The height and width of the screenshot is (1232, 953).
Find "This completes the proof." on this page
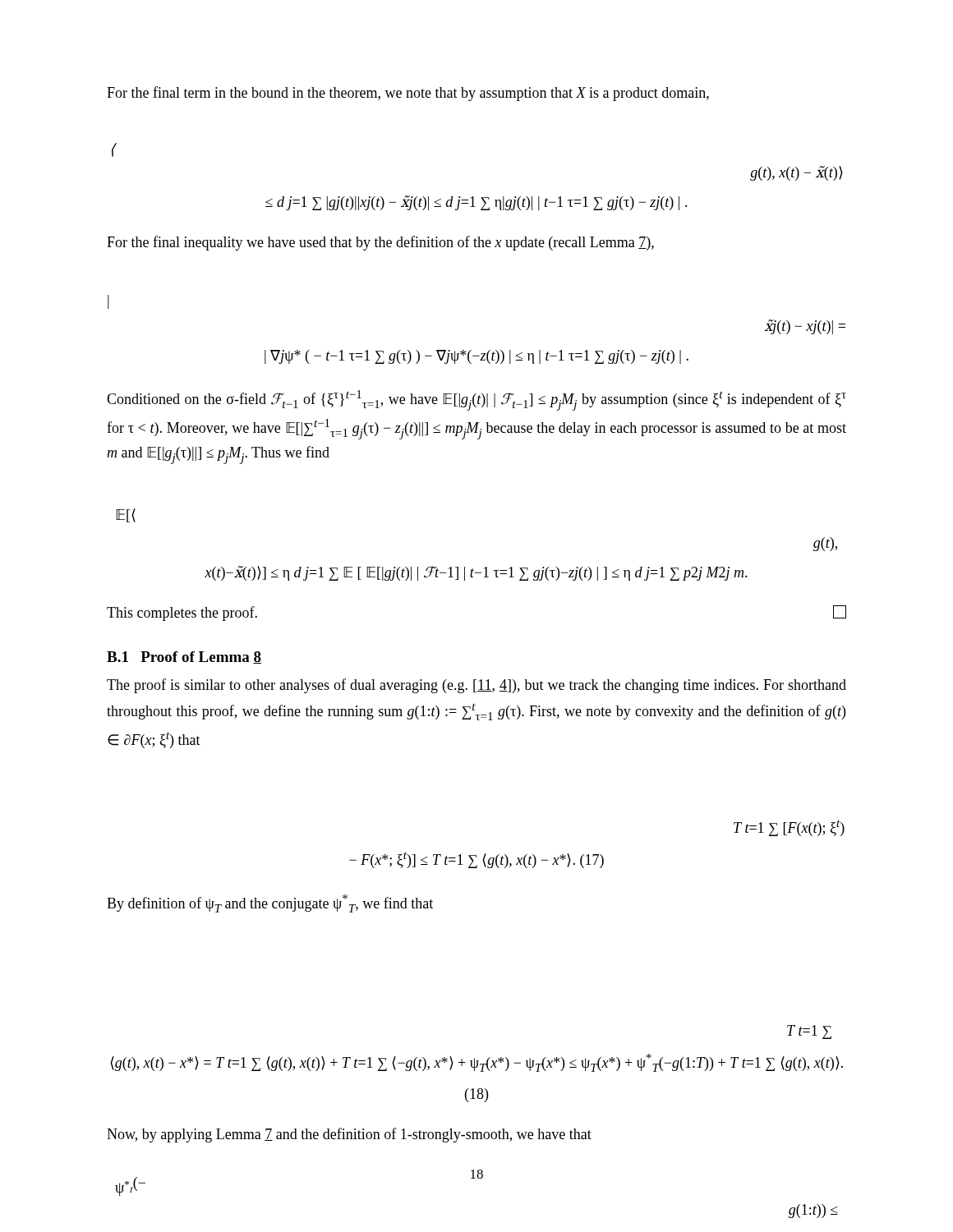pyautogui.click(x=185, y=613)
